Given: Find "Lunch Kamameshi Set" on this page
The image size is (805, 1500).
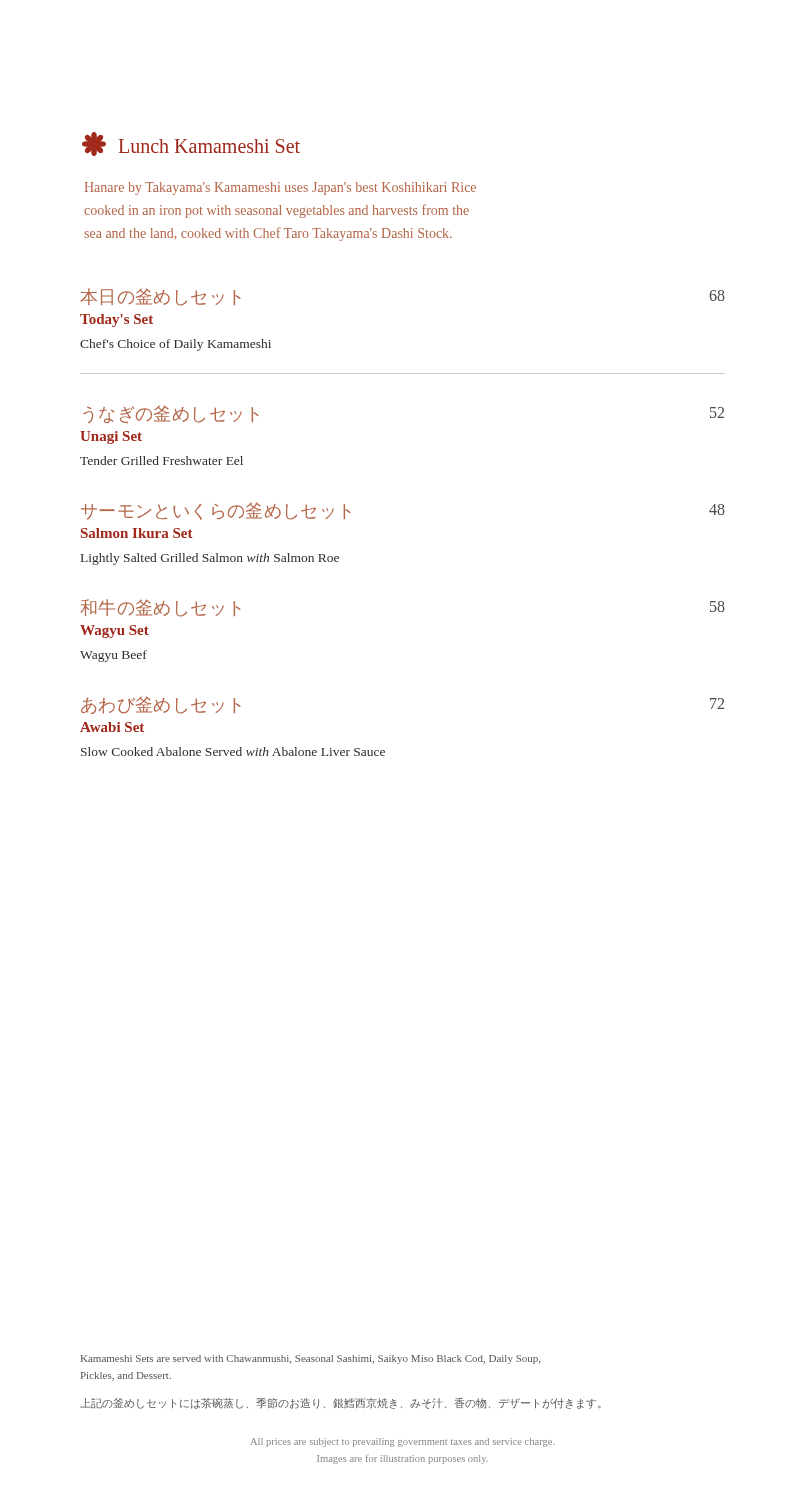Looking at the screenshot, I should click(191, 144).
